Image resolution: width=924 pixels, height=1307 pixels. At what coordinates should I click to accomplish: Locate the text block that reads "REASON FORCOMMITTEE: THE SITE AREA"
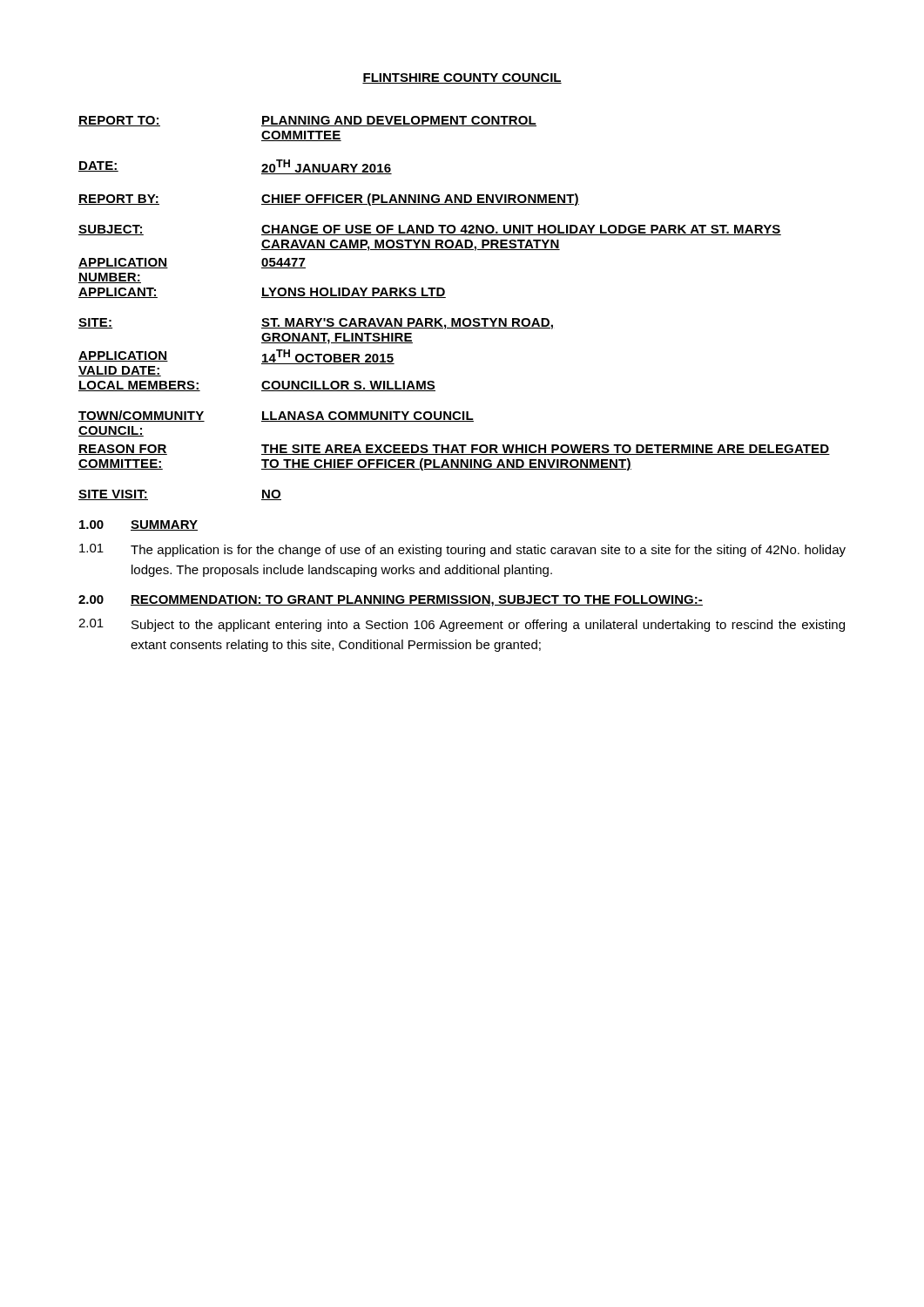[x=462, y=456]
